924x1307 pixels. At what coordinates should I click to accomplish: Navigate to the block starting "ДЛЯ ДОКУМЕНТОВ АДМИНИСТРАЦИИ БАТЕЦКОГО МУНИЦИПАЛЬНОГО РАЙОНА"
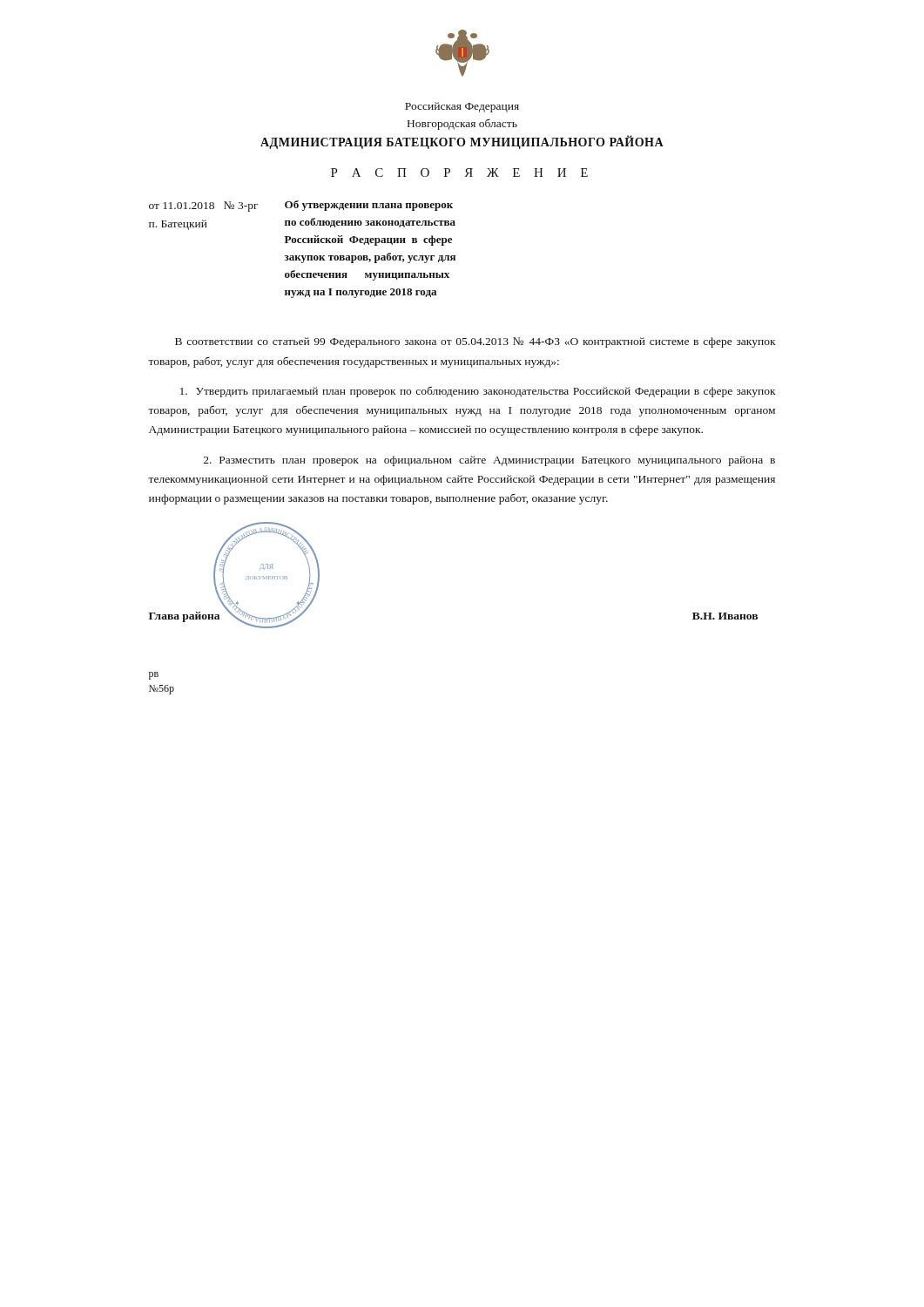[255, 577]
